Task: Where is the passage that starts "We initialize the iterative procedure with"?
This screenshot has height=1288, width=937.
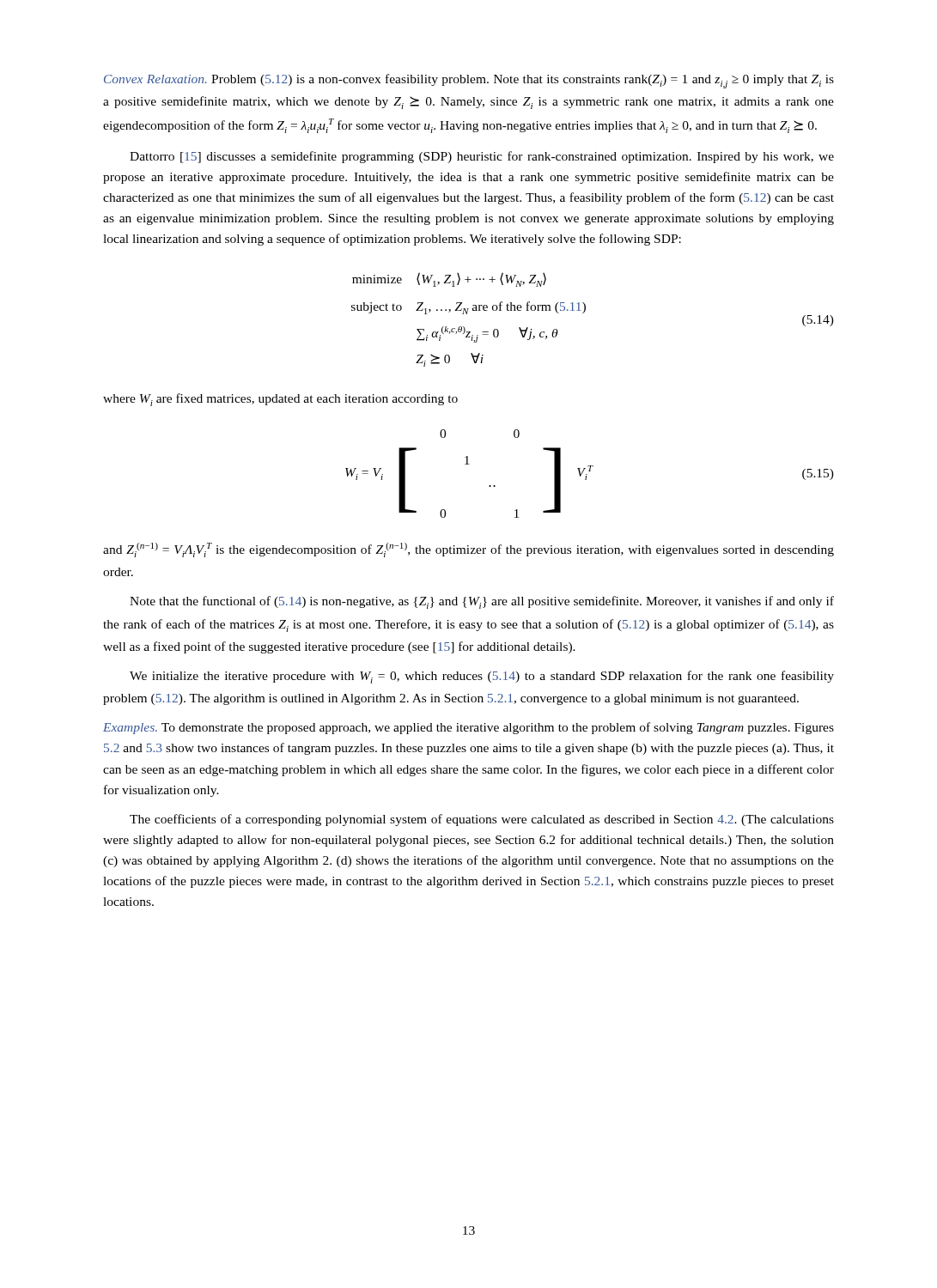Action: 468,687
